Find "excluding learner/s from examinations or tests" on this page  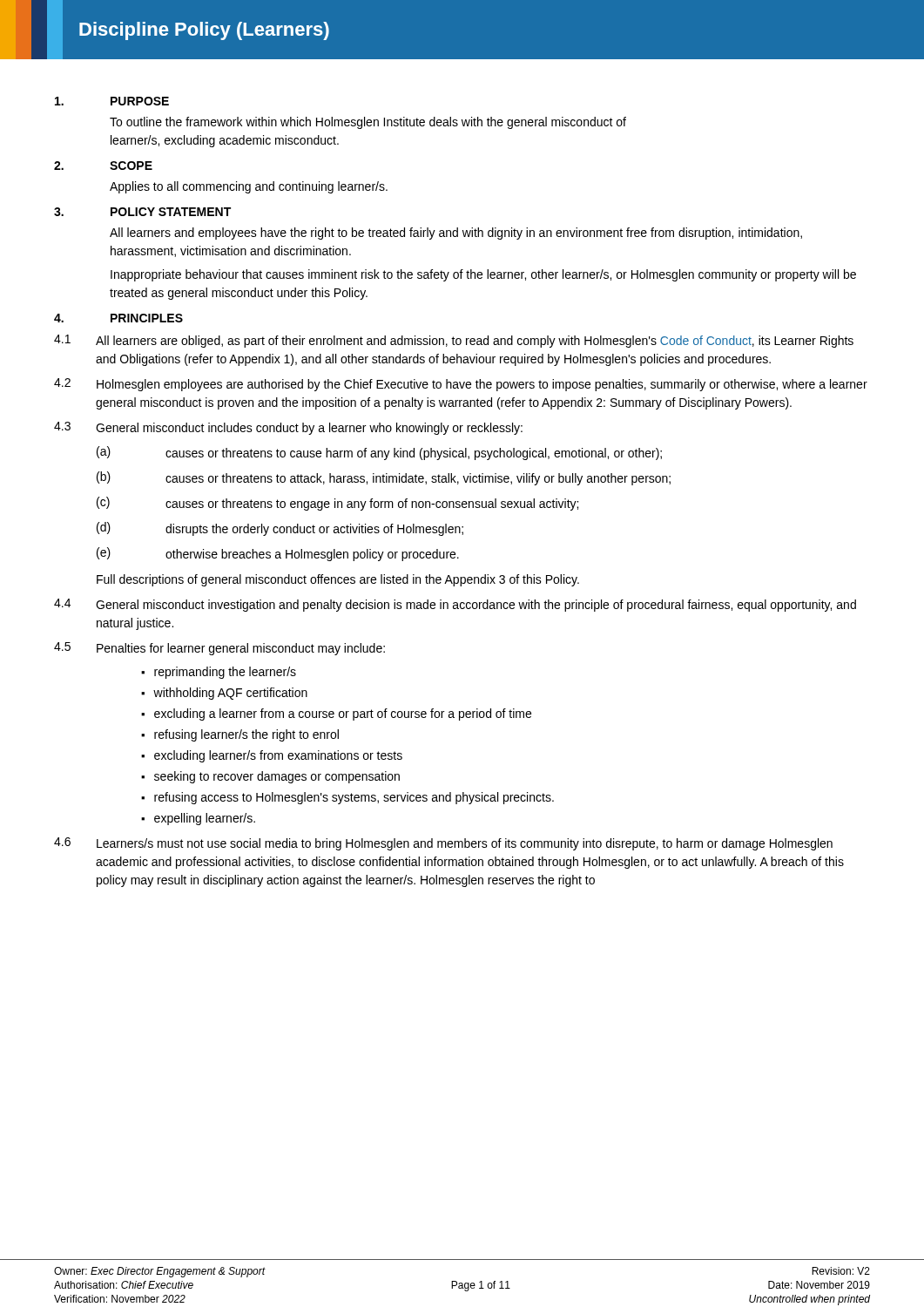click(x=278, y=755)
